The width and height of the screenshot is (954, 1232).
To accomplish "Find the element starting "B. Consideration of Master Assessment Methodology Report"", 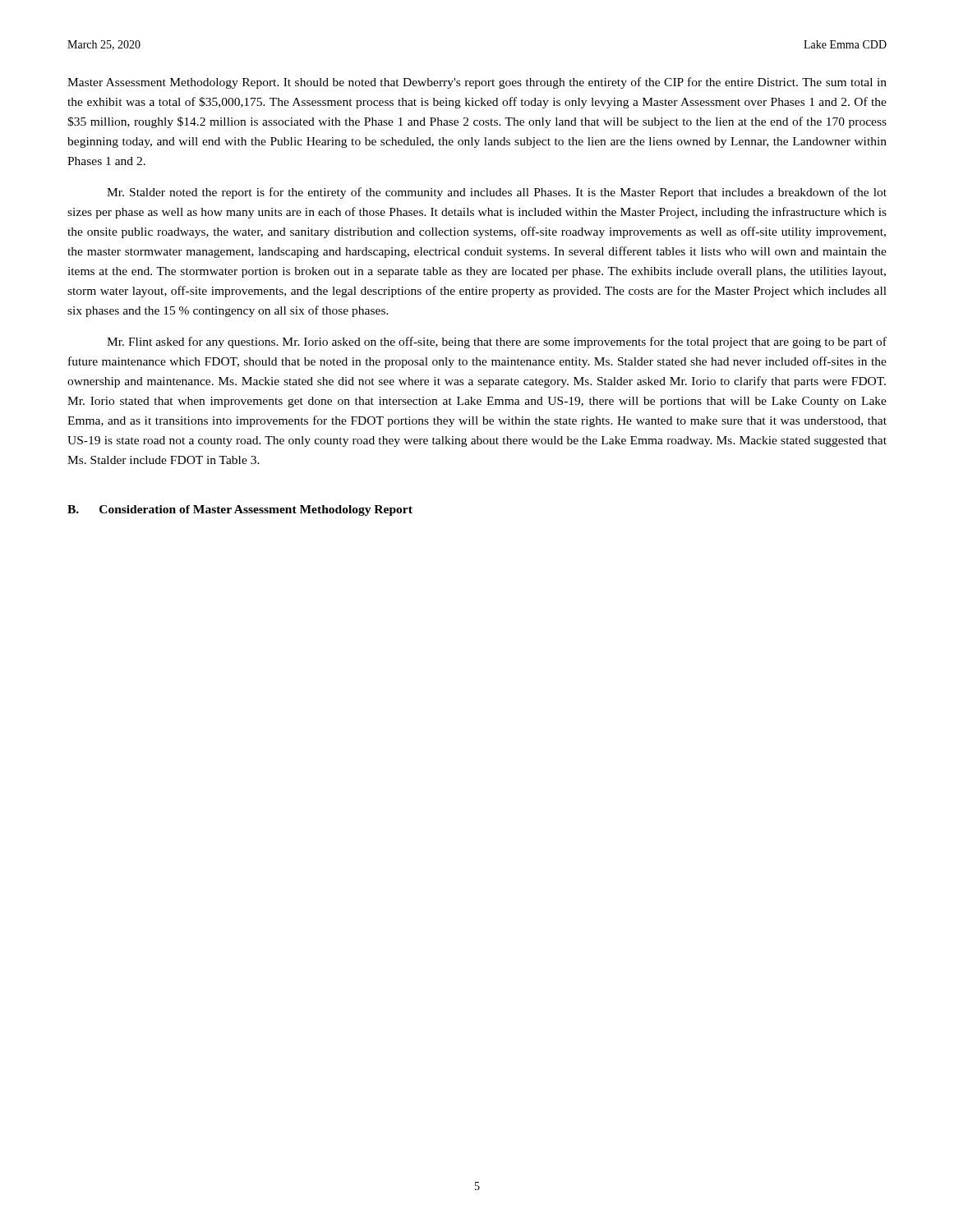I will (240, 509).
